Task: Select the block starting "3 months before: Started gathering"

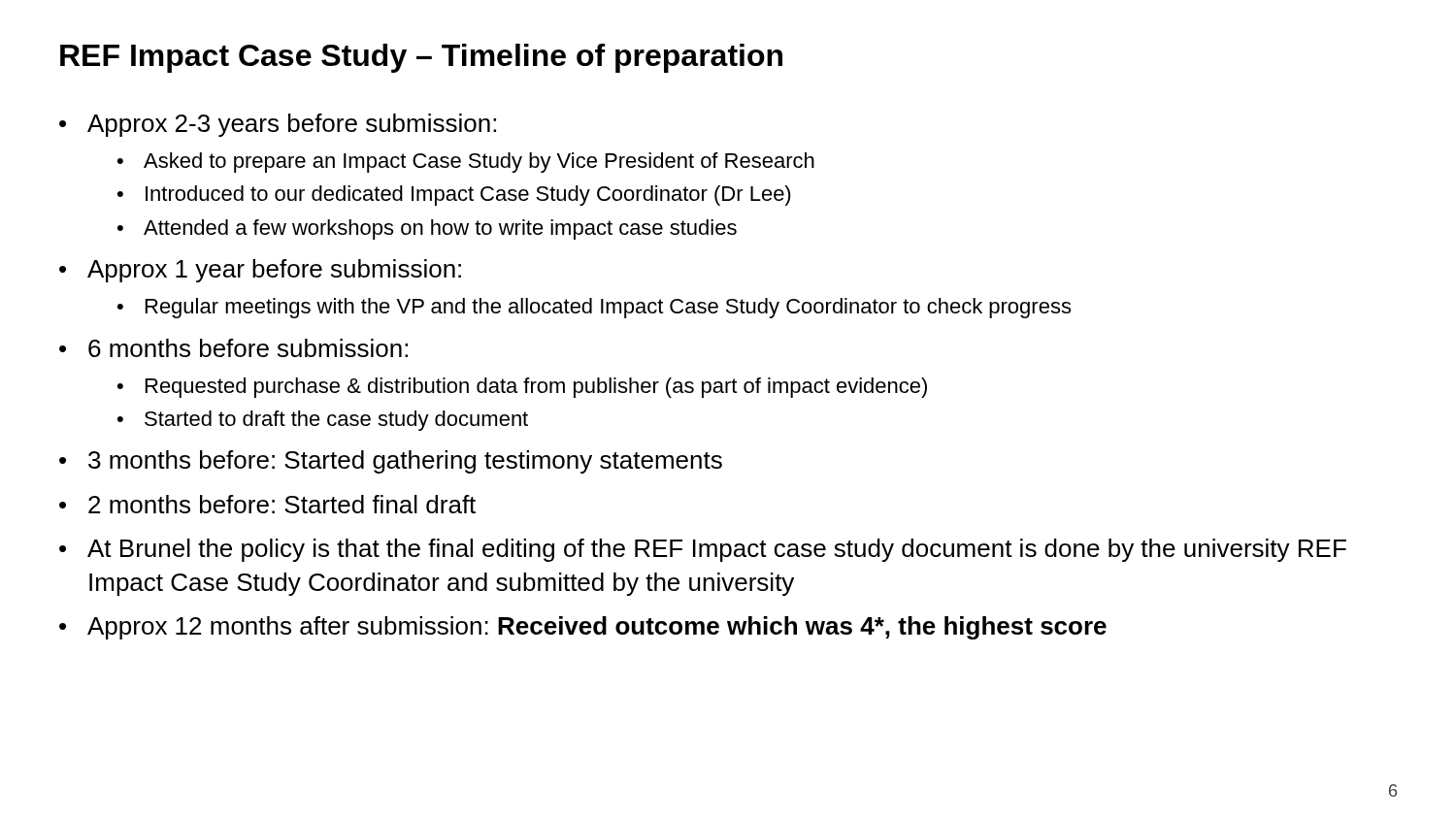Action: [405, 460]
